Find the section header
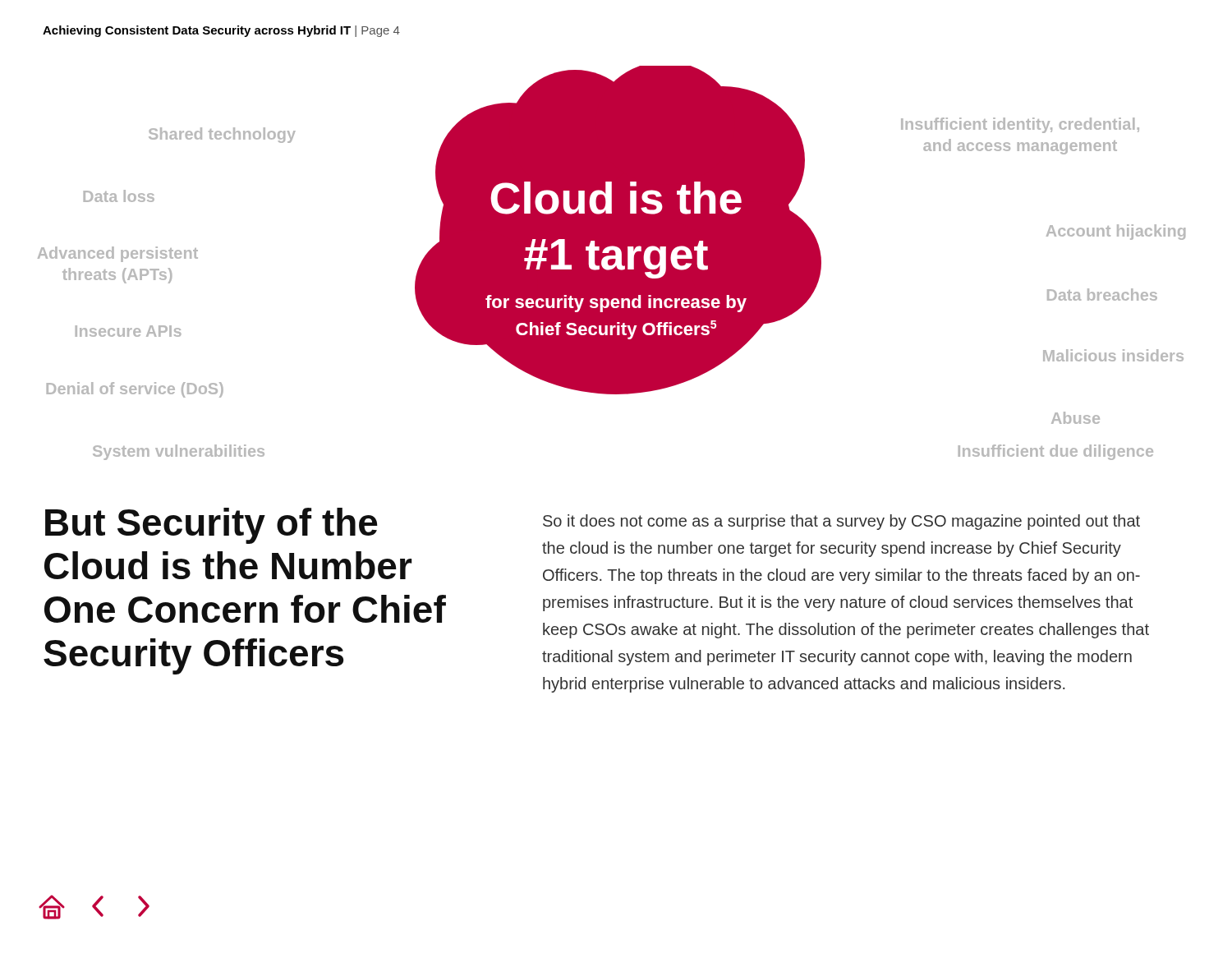Viewport: 1232px width, 953px height. (x=252, y=588)
